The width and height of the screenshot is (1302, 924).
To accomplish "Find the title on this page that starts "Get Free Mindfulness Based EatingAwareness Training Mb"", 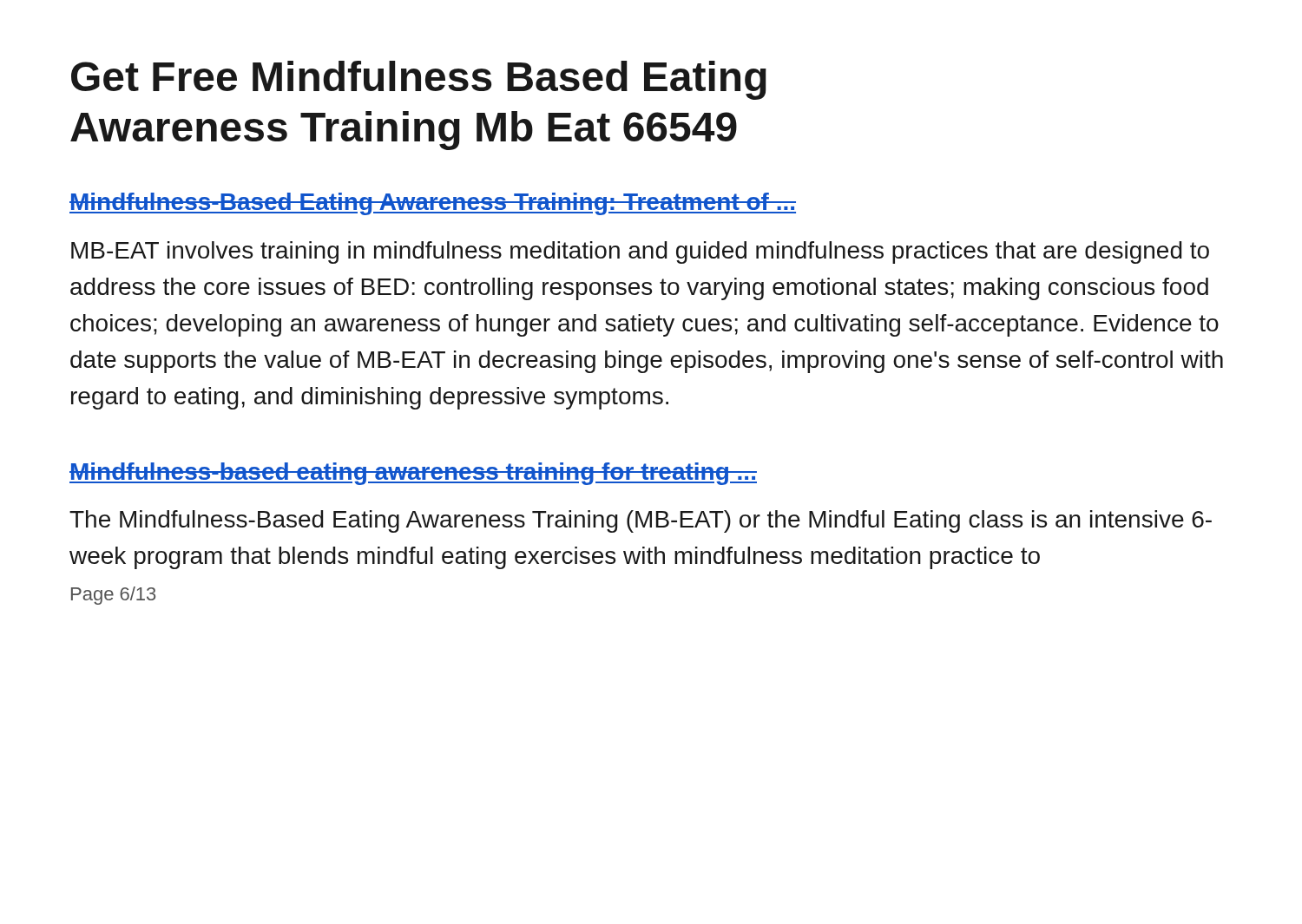I will 419,102.
